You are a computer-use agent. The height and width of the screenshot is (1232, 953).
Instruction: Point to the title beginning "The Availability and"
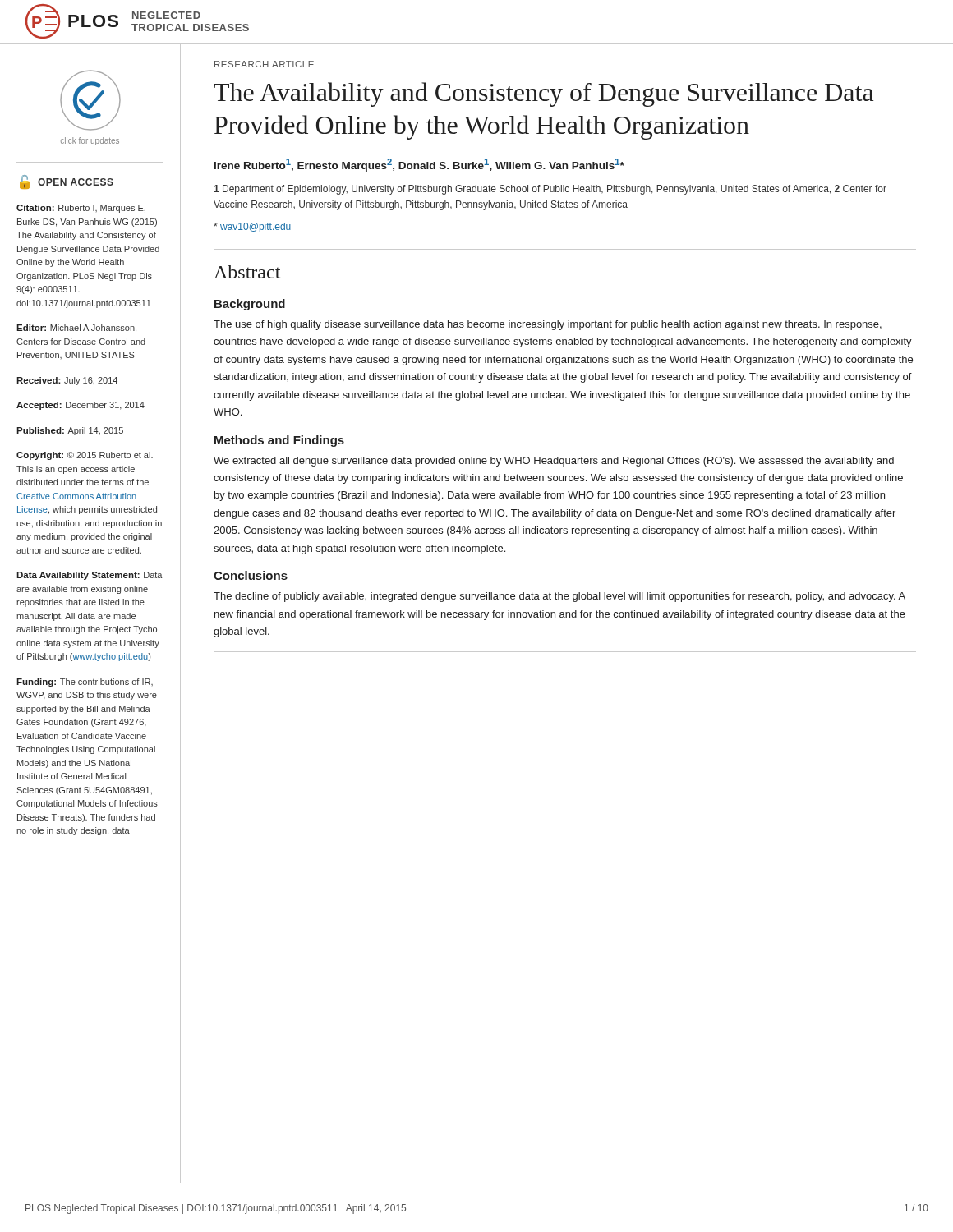click(565, 108)
